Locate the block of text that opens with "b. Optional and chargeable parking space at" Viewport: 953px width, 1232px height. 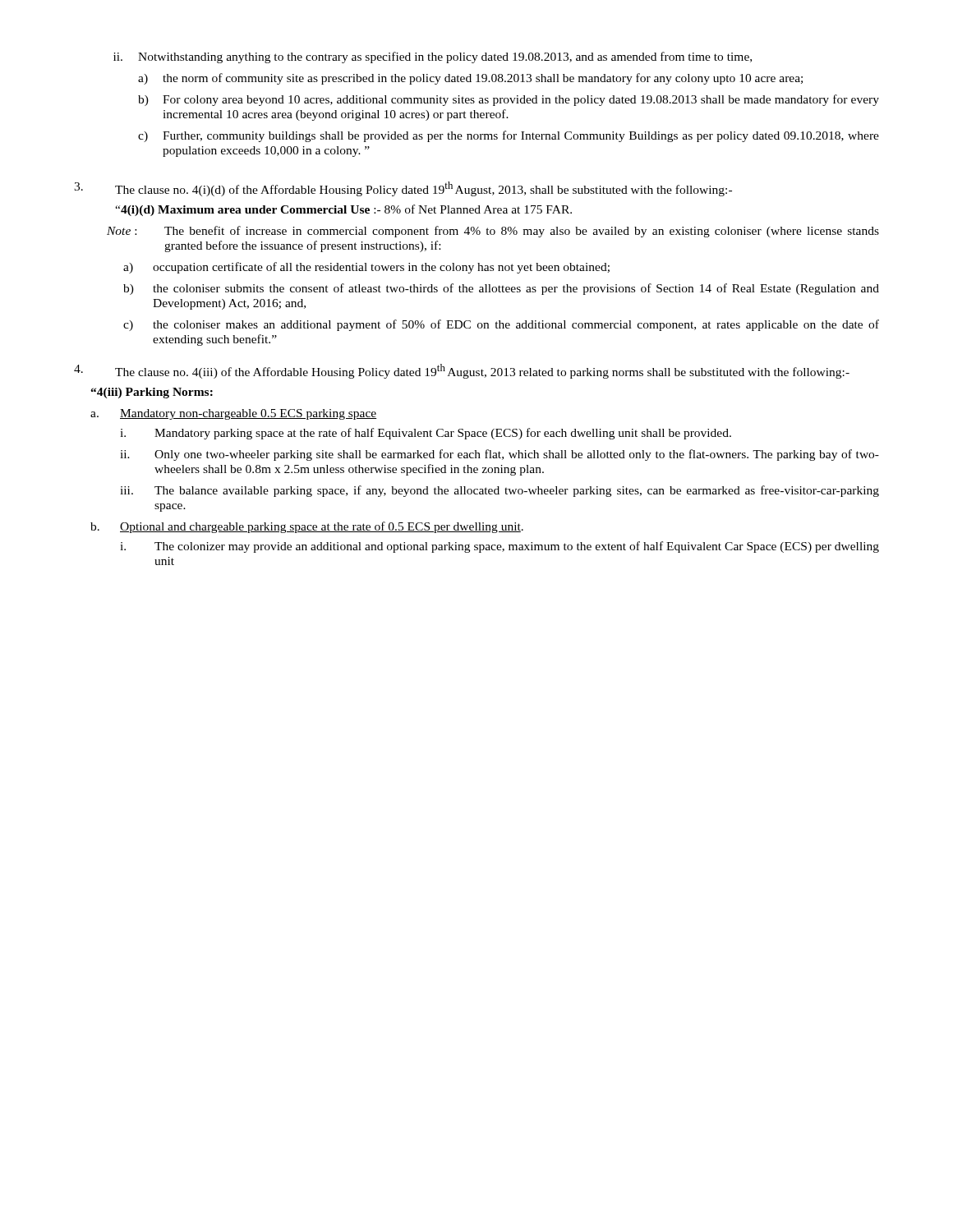[485, 544]
